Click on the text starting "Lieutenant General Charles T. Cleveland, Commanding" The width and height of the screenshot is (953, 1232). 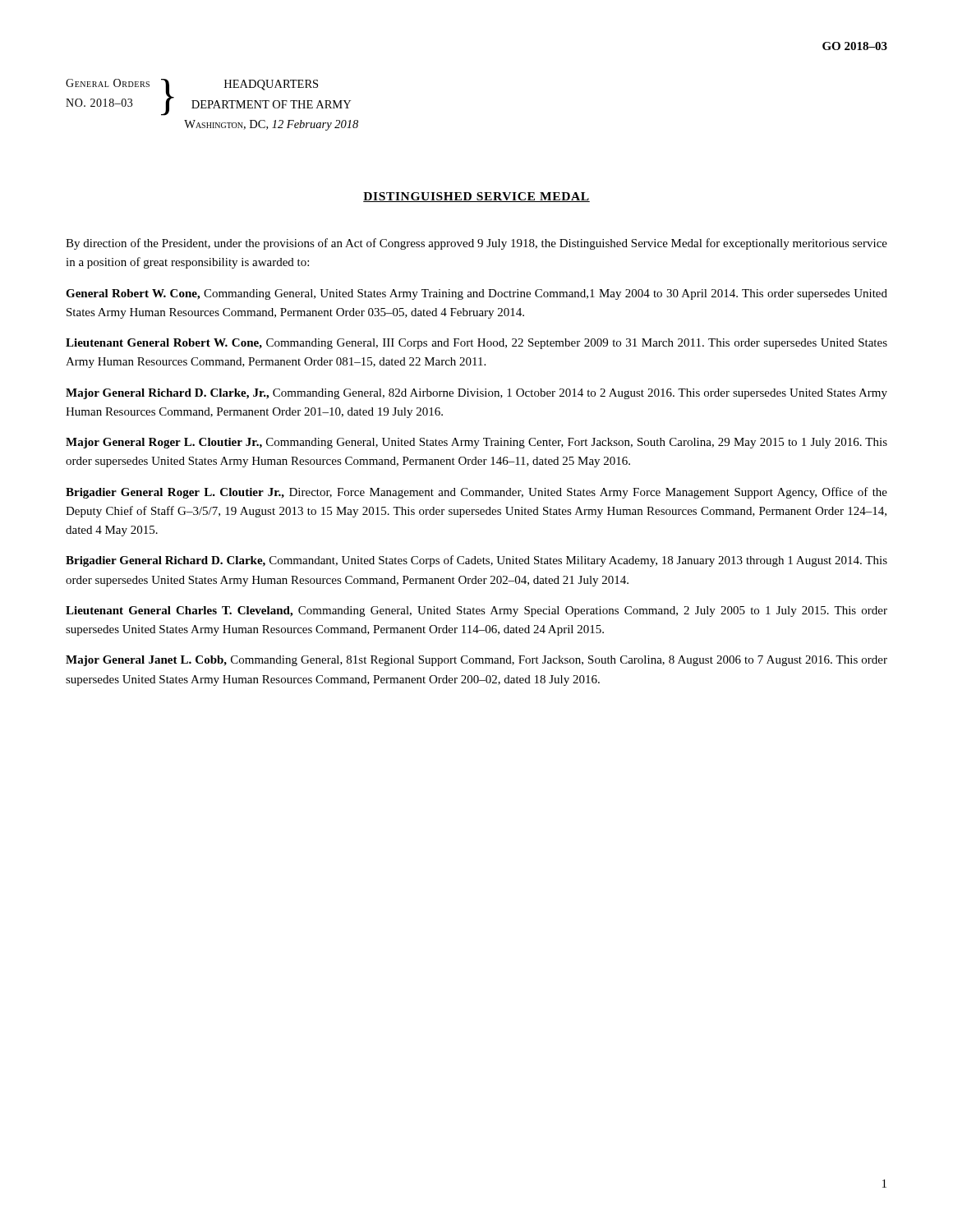click(x=476, y=620)
